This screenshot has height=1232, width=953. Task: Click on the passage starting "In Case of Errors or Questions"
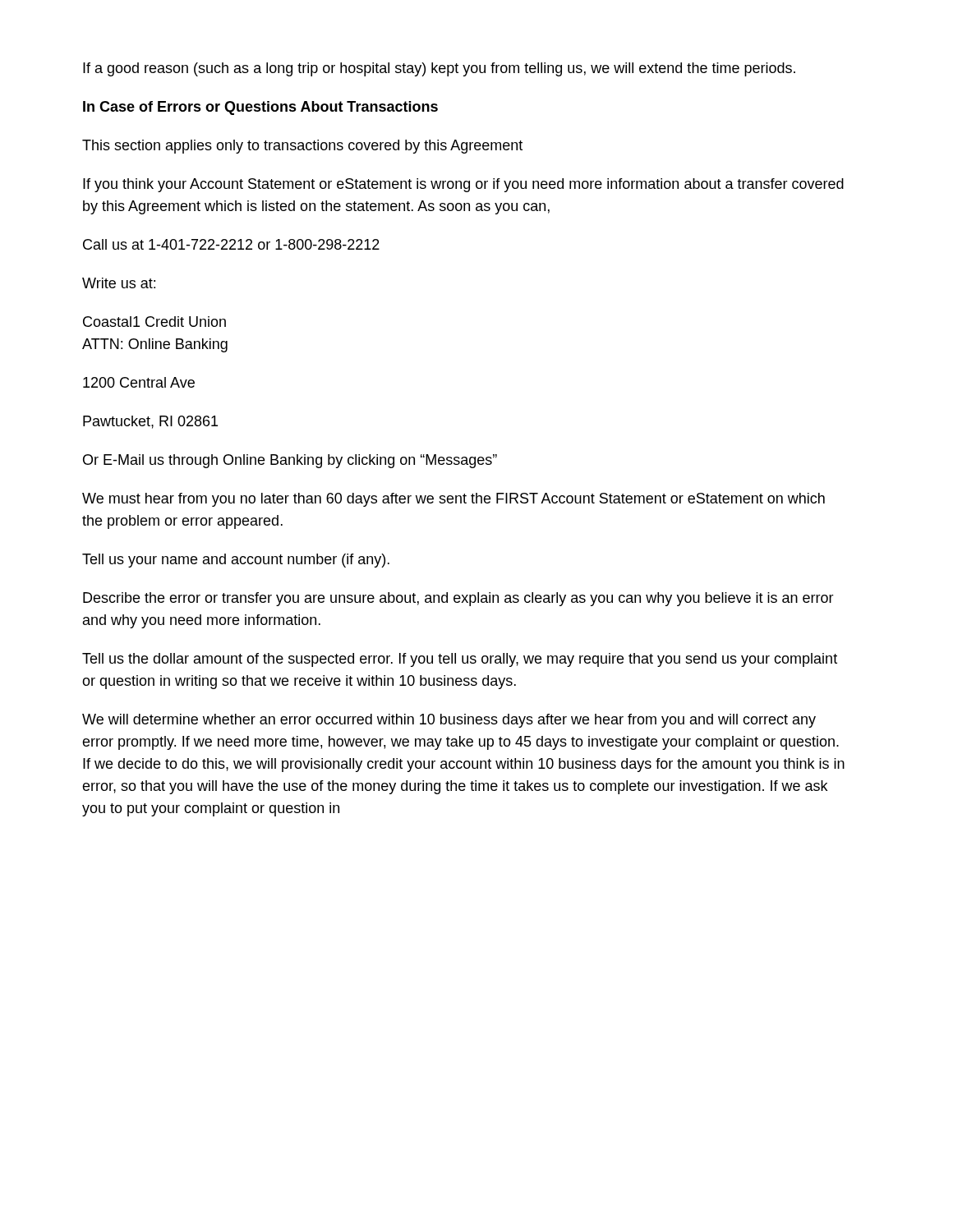click(x=260, y=107)
